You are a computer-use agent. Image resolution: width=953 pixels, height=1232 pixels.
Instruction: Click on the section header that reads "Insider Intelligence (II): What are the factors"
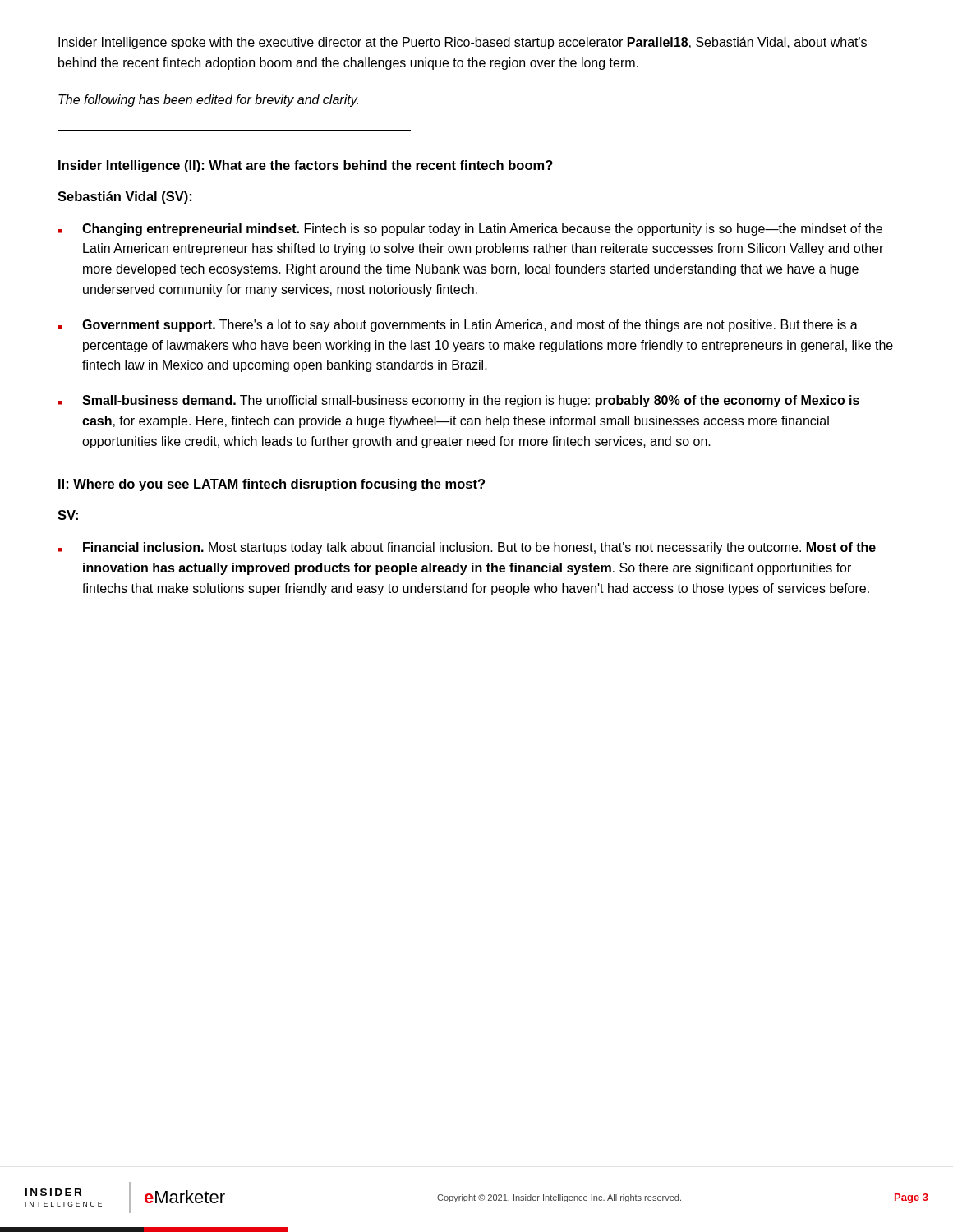tap(305, 165)
